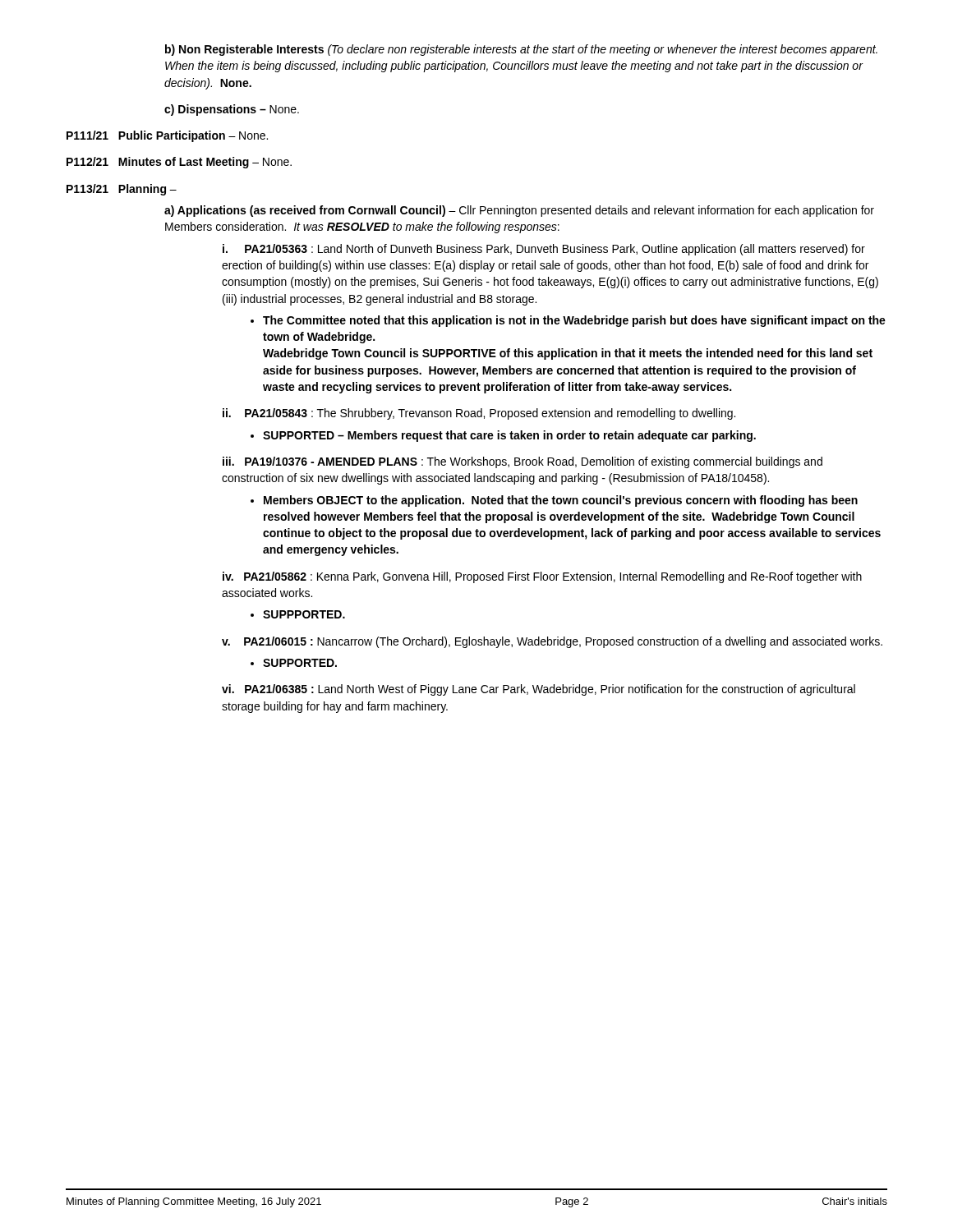Locate the list item with the text "SUPPORTED – Members request that care is taken"
Image resolution: width=953 pixels, height=1232 pixels.
point(567,435)
